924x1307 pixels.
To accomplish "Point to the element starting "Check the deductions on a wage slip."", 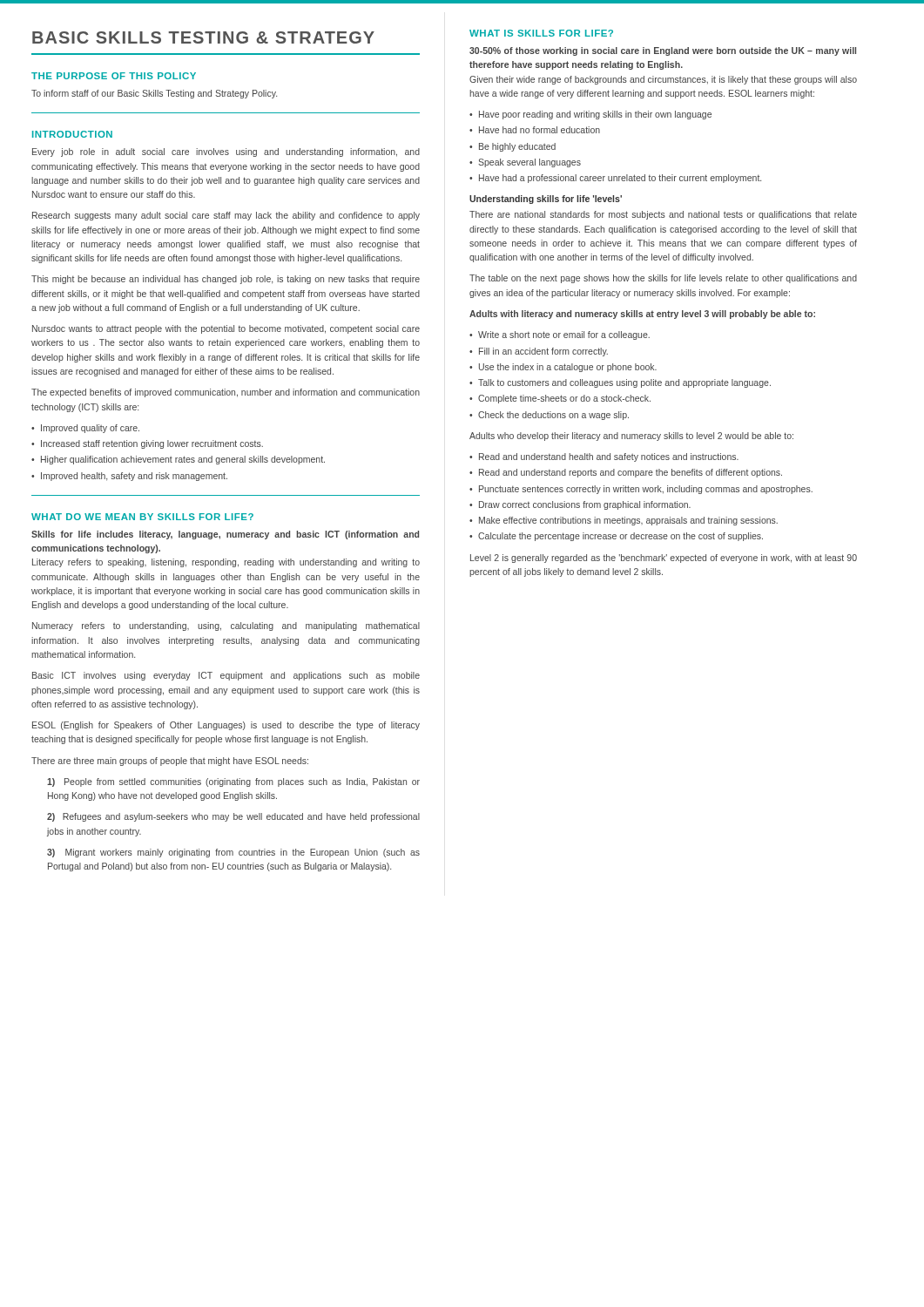I will (549, 416).
